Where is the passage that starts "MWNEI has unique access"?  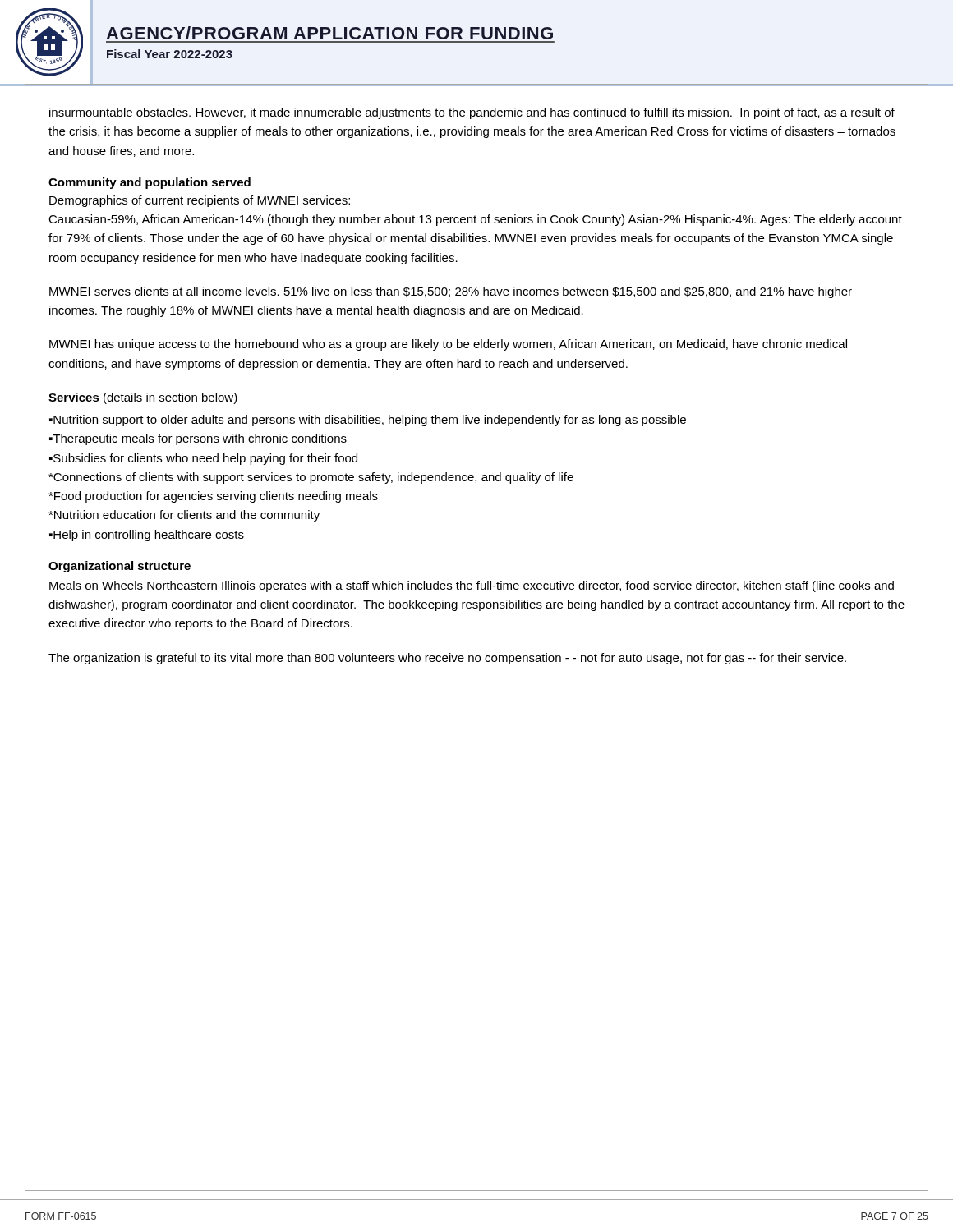(x=448, y=353)
